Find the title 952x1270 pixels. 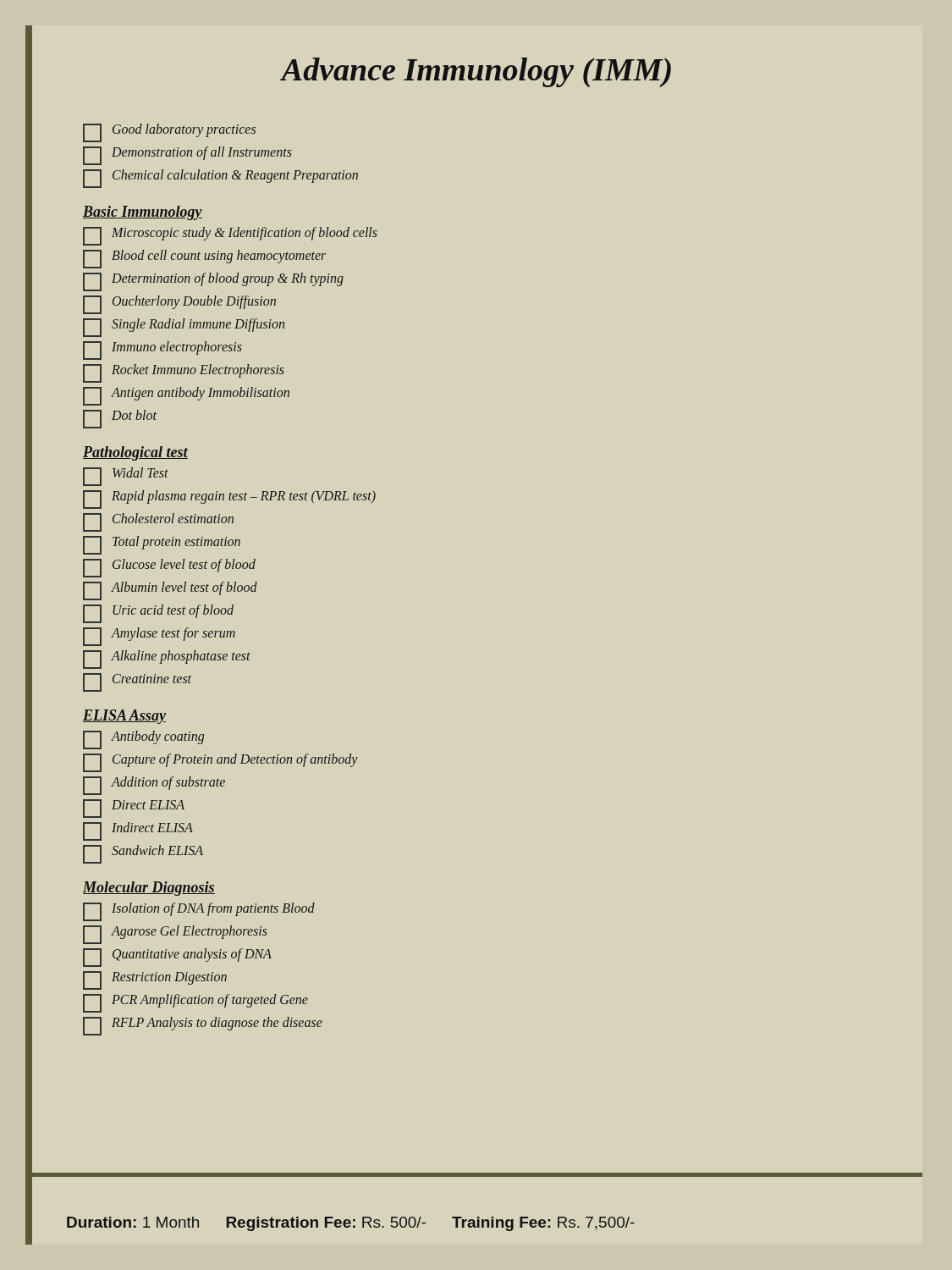pyautogui.click(x=477, y=69)
